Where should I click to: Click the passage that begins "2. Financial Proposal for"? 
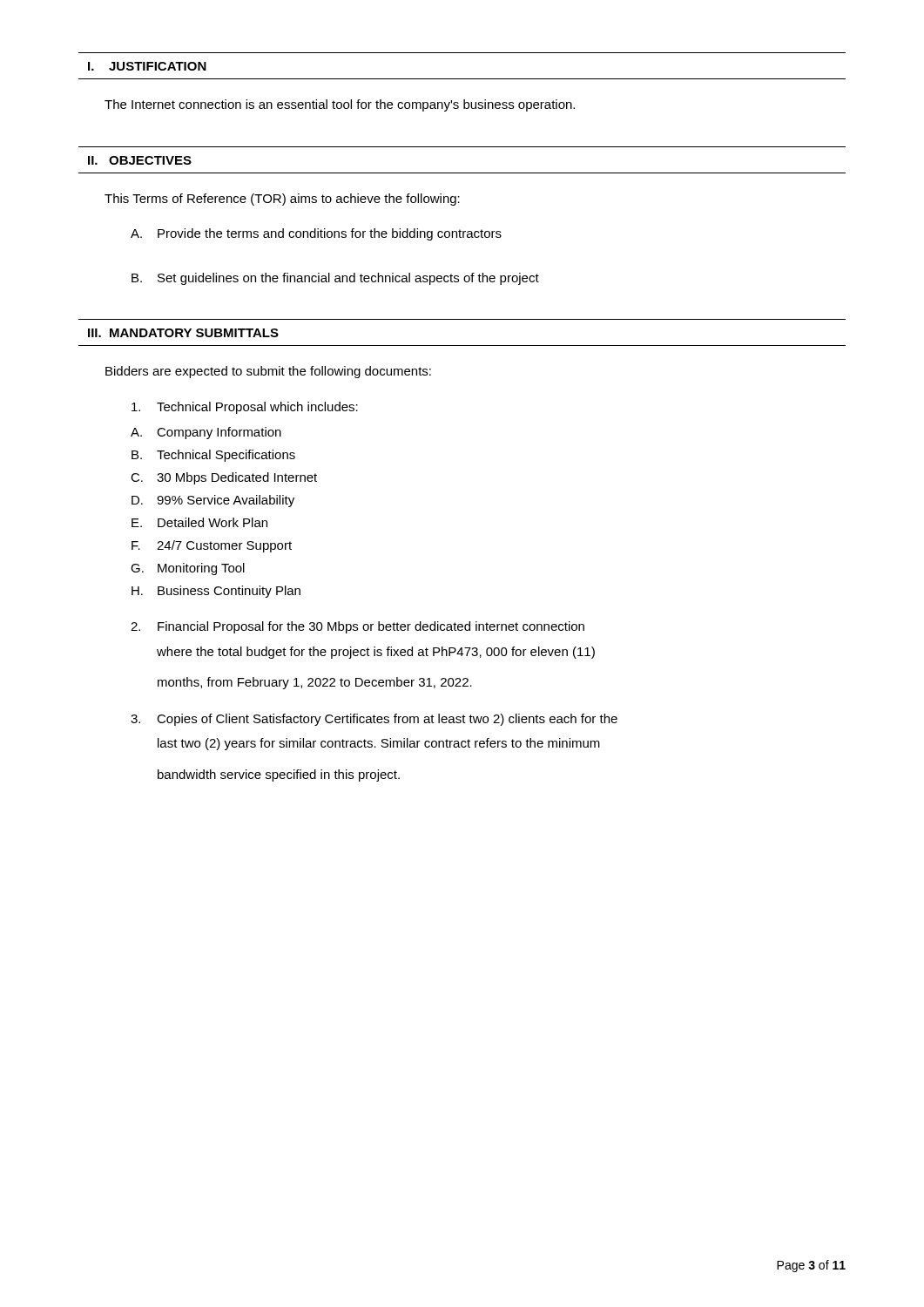click(358, 627)
